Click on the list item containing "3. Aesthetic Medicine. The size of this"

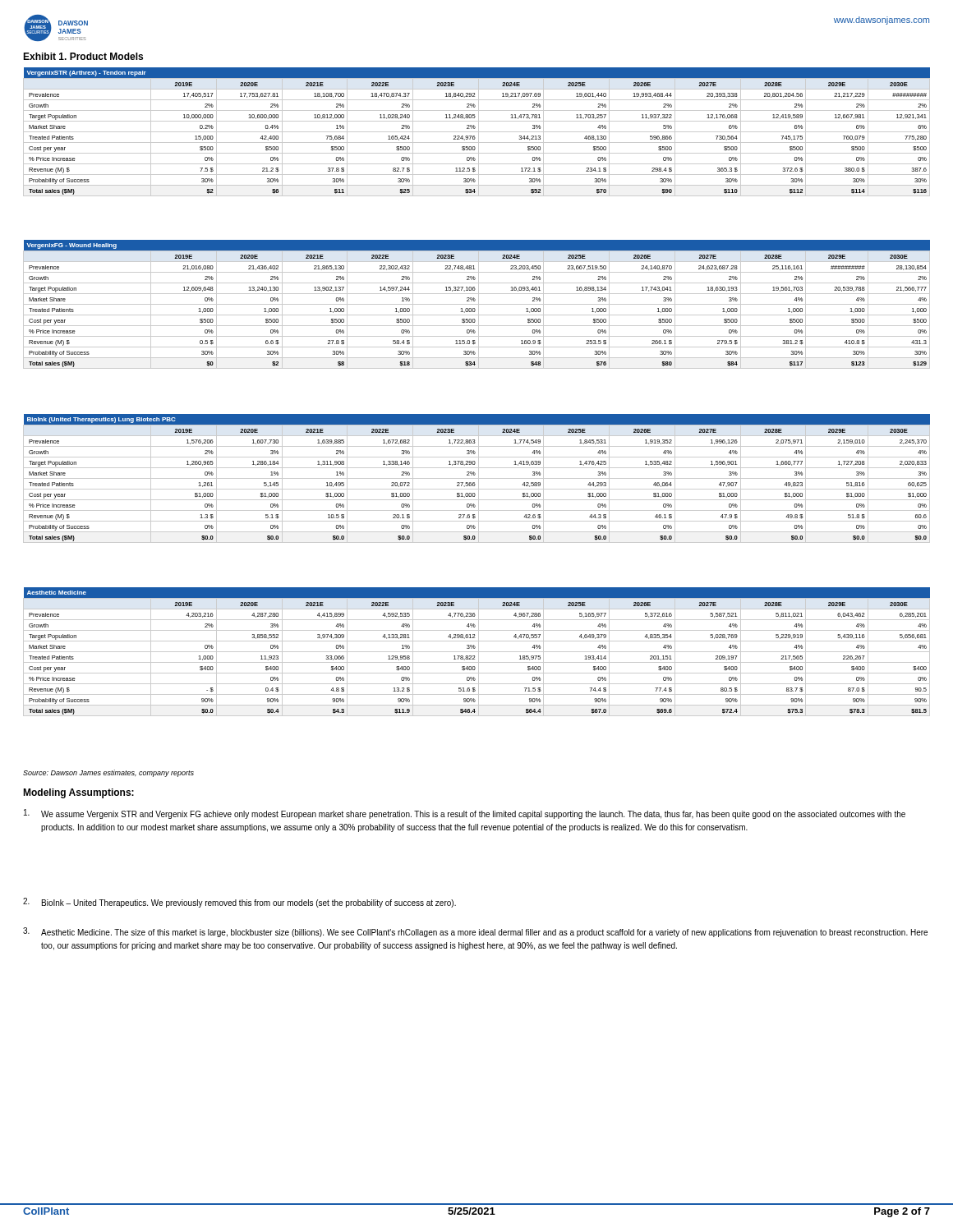[476, 939]
